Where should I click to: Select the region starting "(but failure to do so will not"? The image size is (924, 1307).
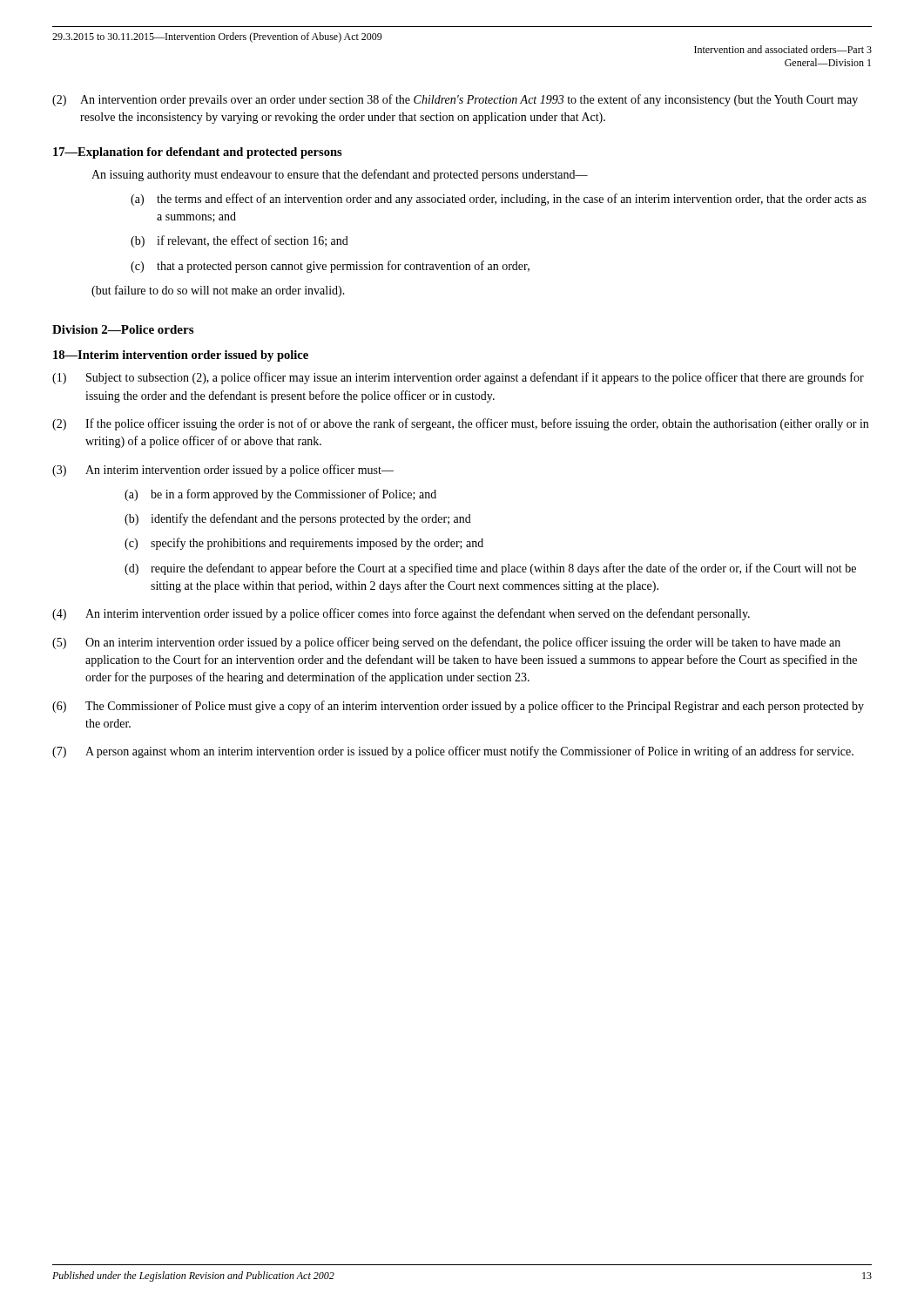[218, 291]
